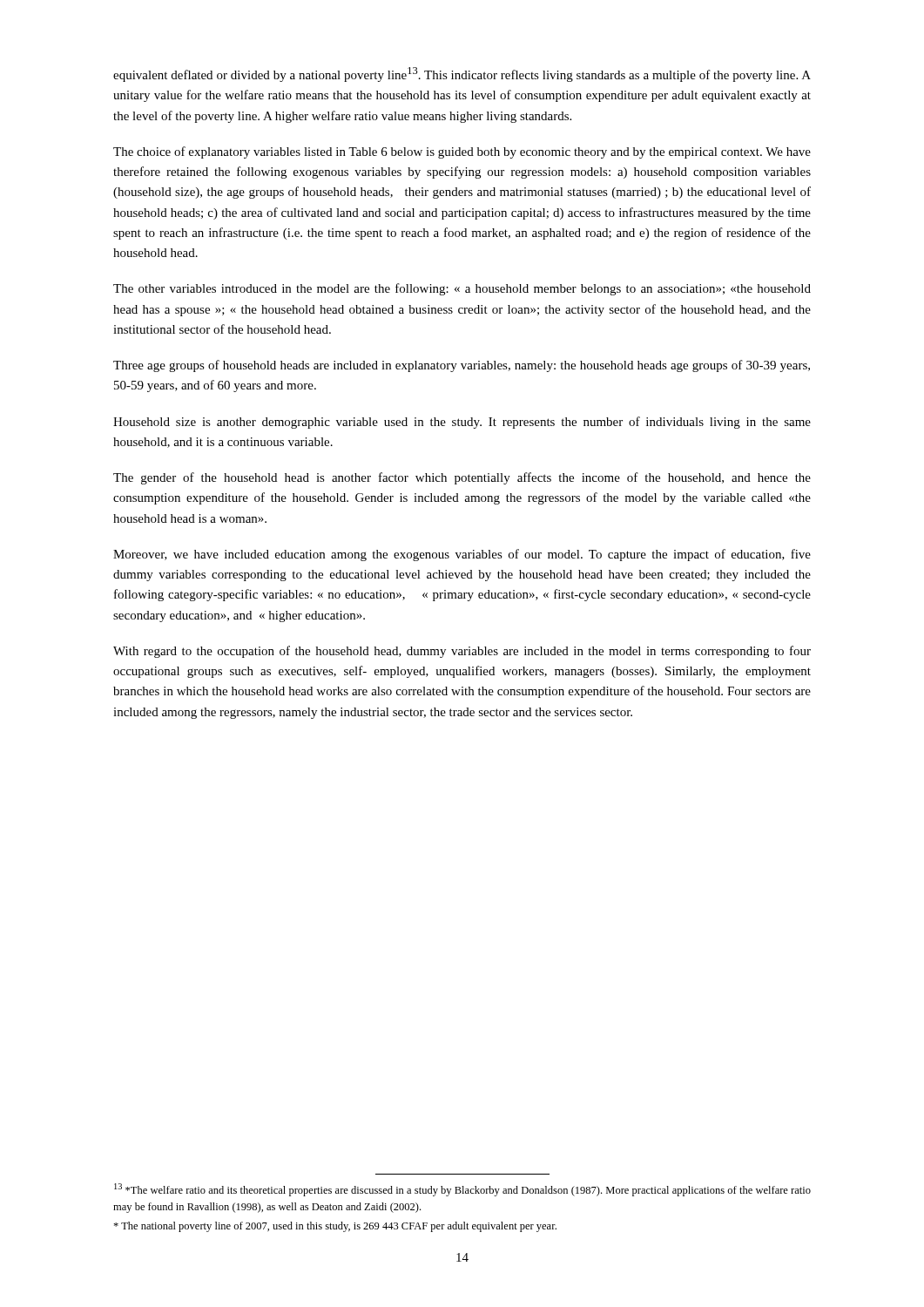Click the passage that begins "Three age groups of household heads"
The height and width of the screenshot is (1307, 924).
[x=462, y=375]
